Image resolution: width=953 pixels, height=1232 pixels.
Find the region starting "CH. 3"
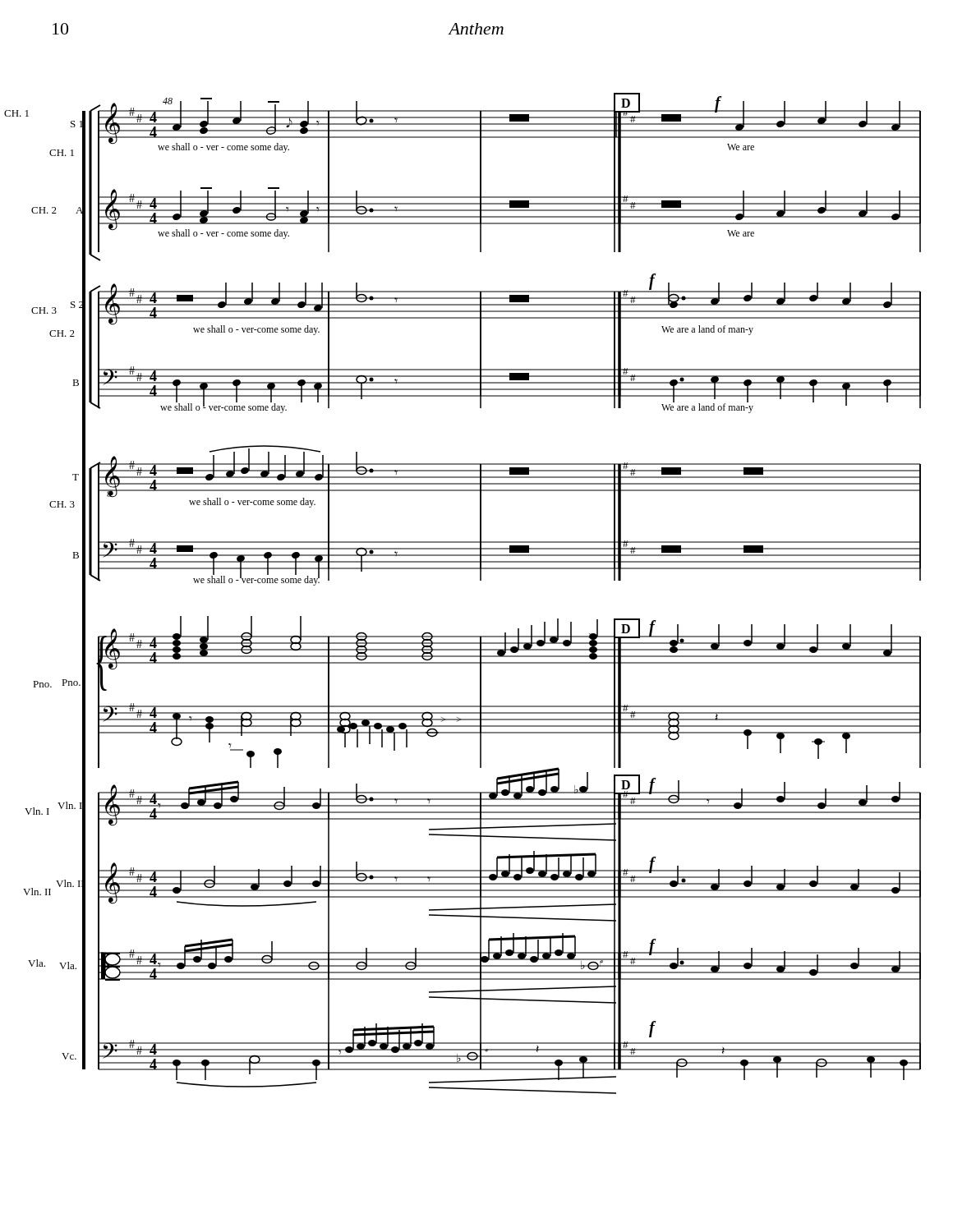(x=44, y=310)
